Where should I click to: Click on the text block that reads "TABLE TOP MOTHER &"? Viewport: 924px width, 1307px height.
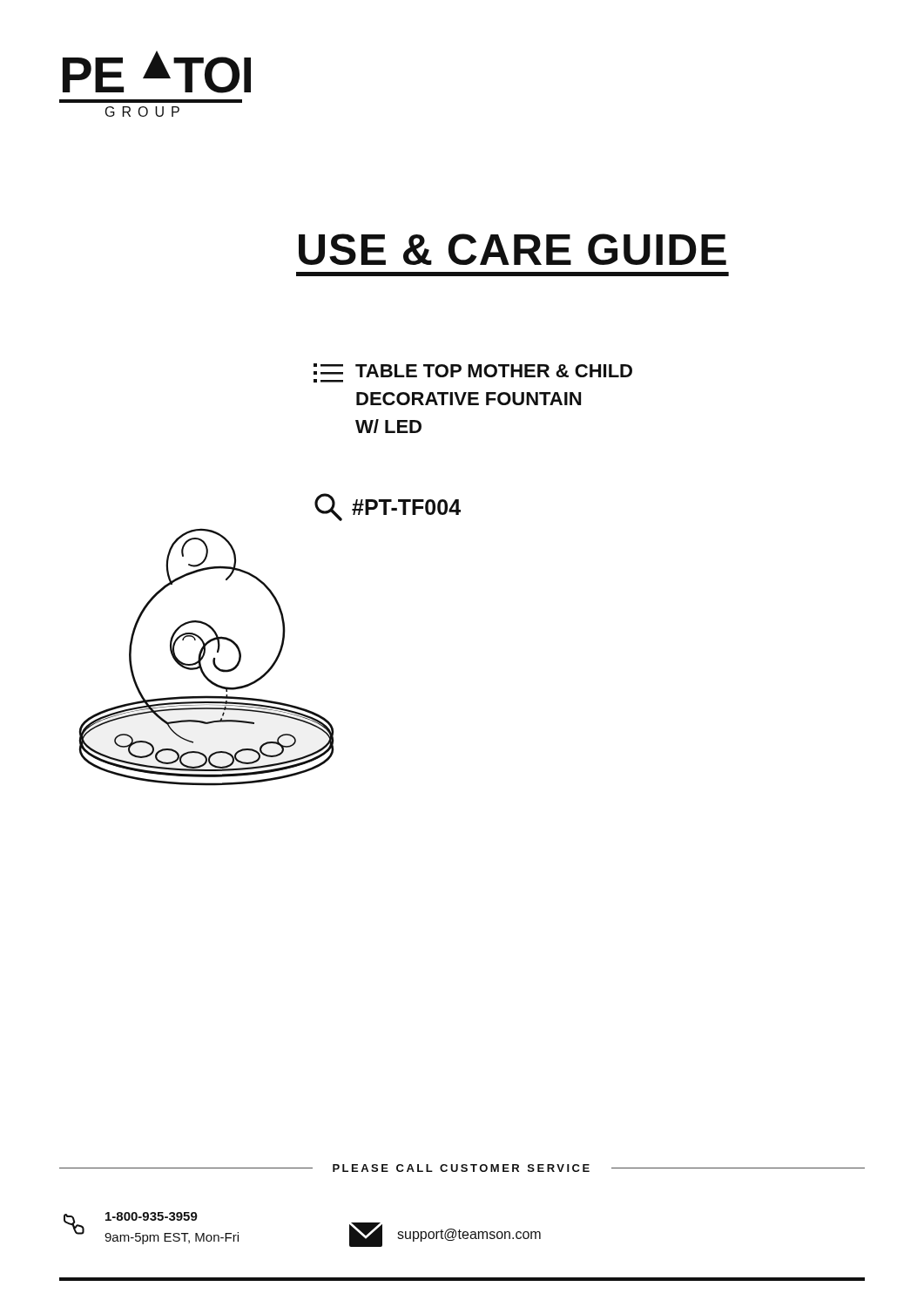473,399
